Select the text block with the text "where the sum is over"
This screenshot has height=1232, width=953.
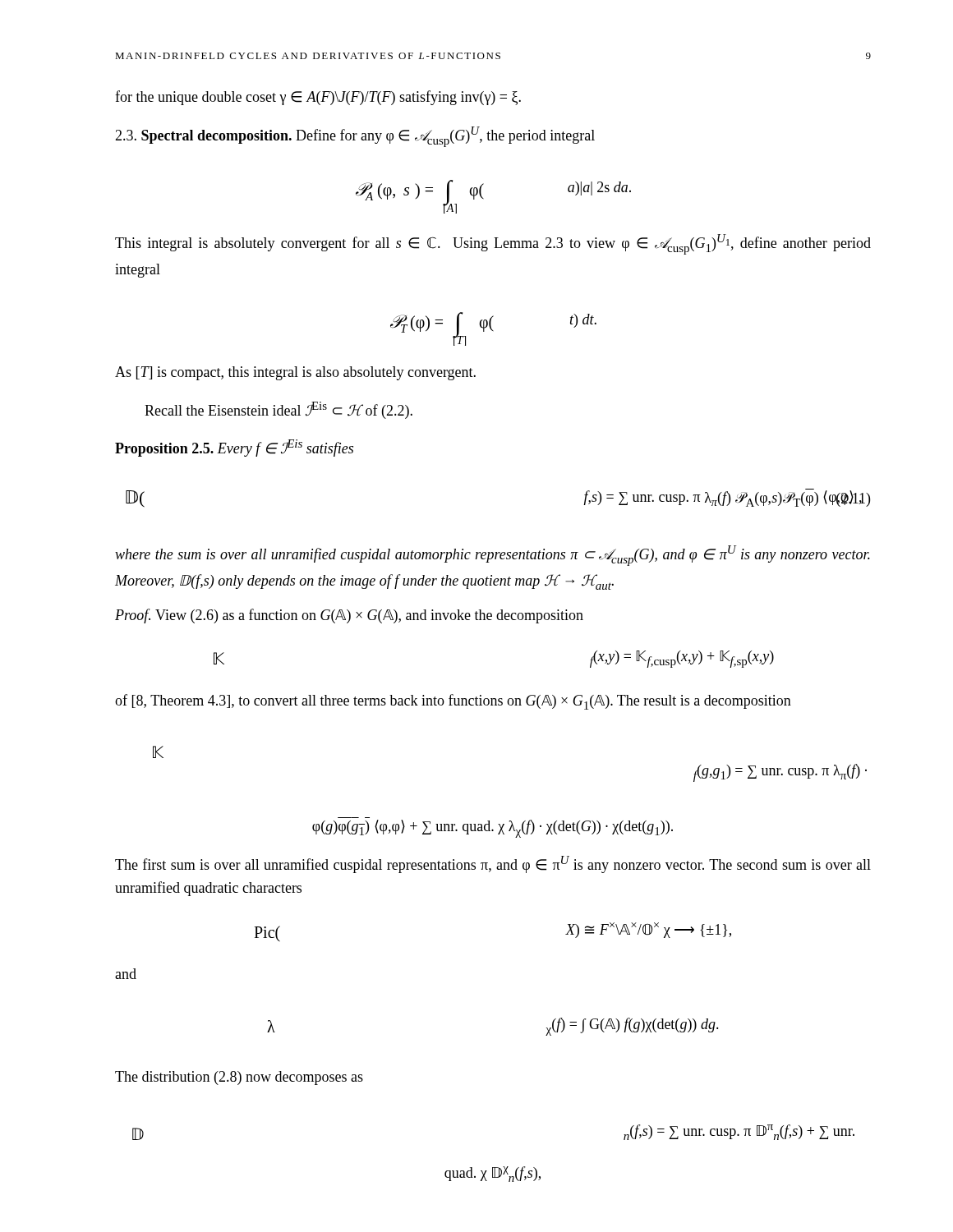coord(493,568)
